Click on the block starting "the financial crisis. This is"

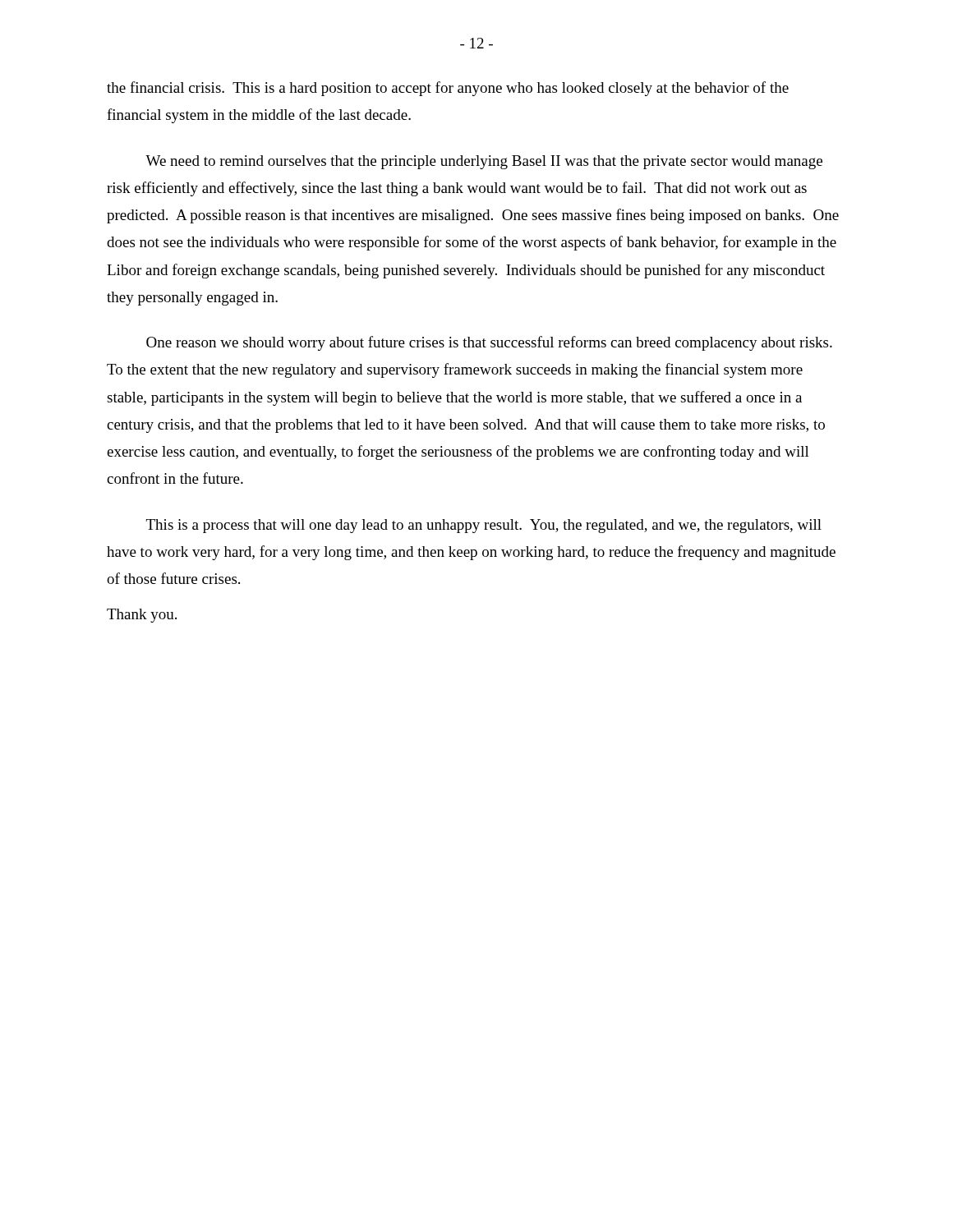(448, 101)
